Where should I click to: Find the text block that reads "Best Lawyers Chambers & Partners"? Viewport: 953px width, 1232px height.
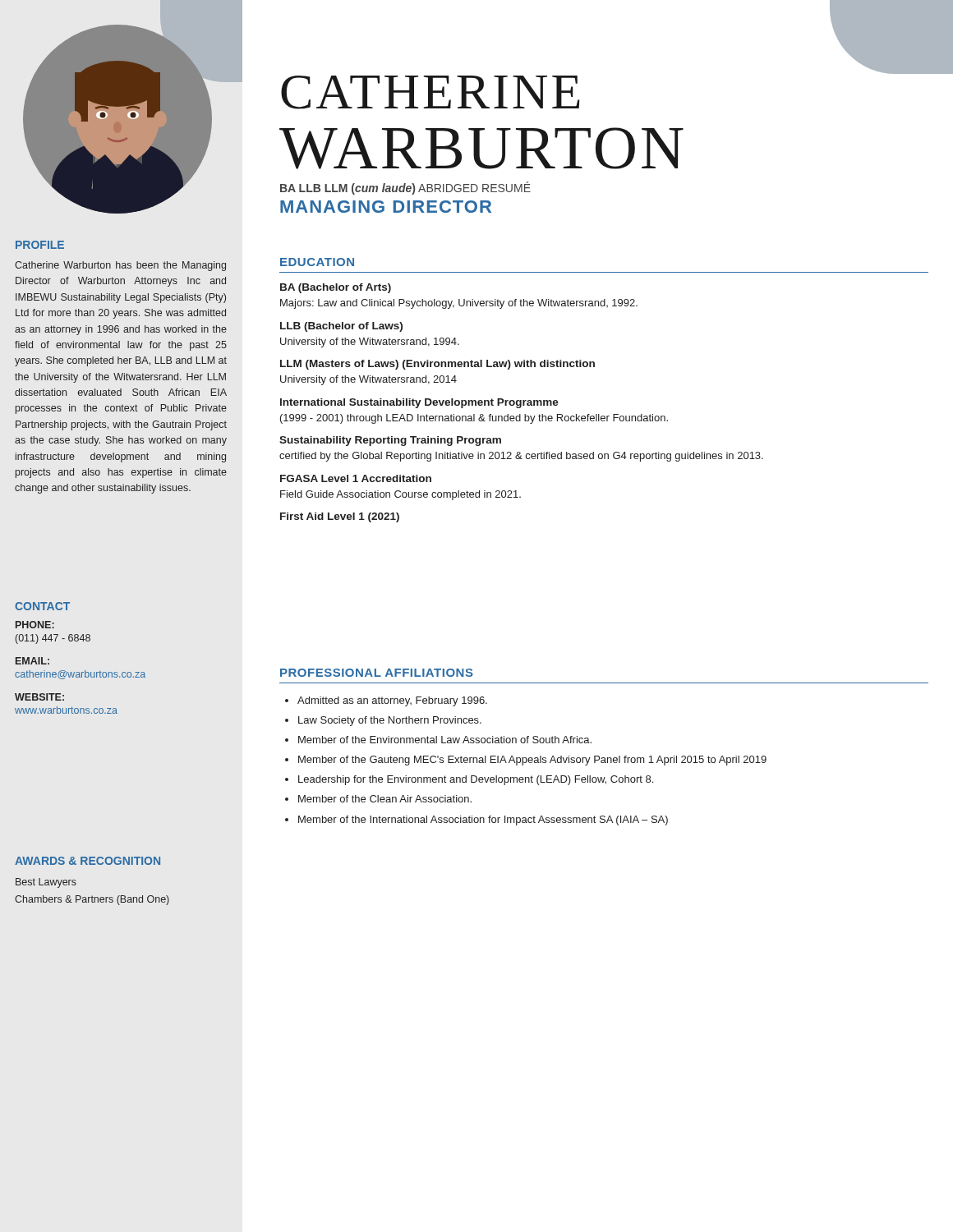pos(92,891)
